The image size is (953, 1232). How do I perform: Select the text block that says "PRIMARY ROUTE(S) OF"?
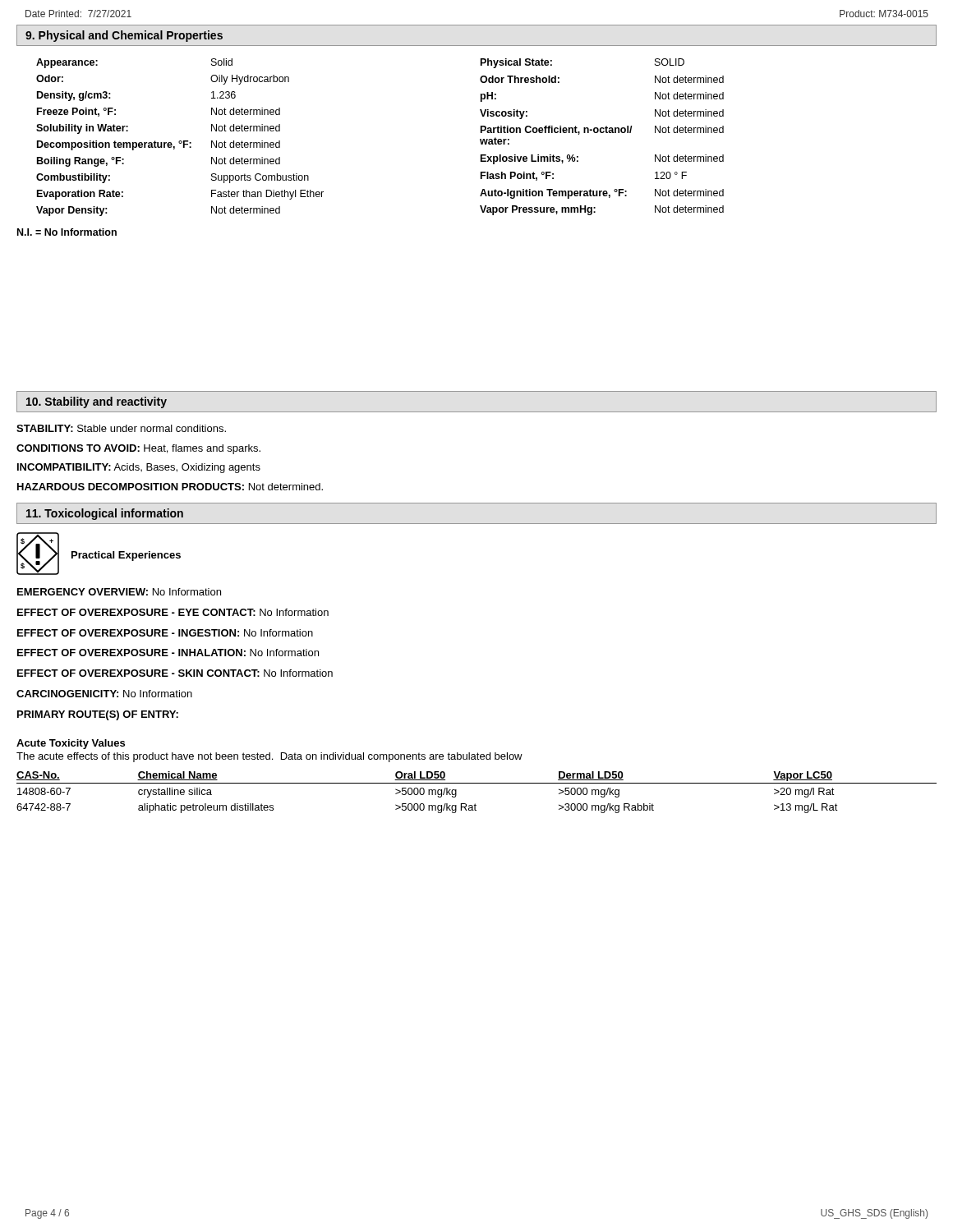98,715
